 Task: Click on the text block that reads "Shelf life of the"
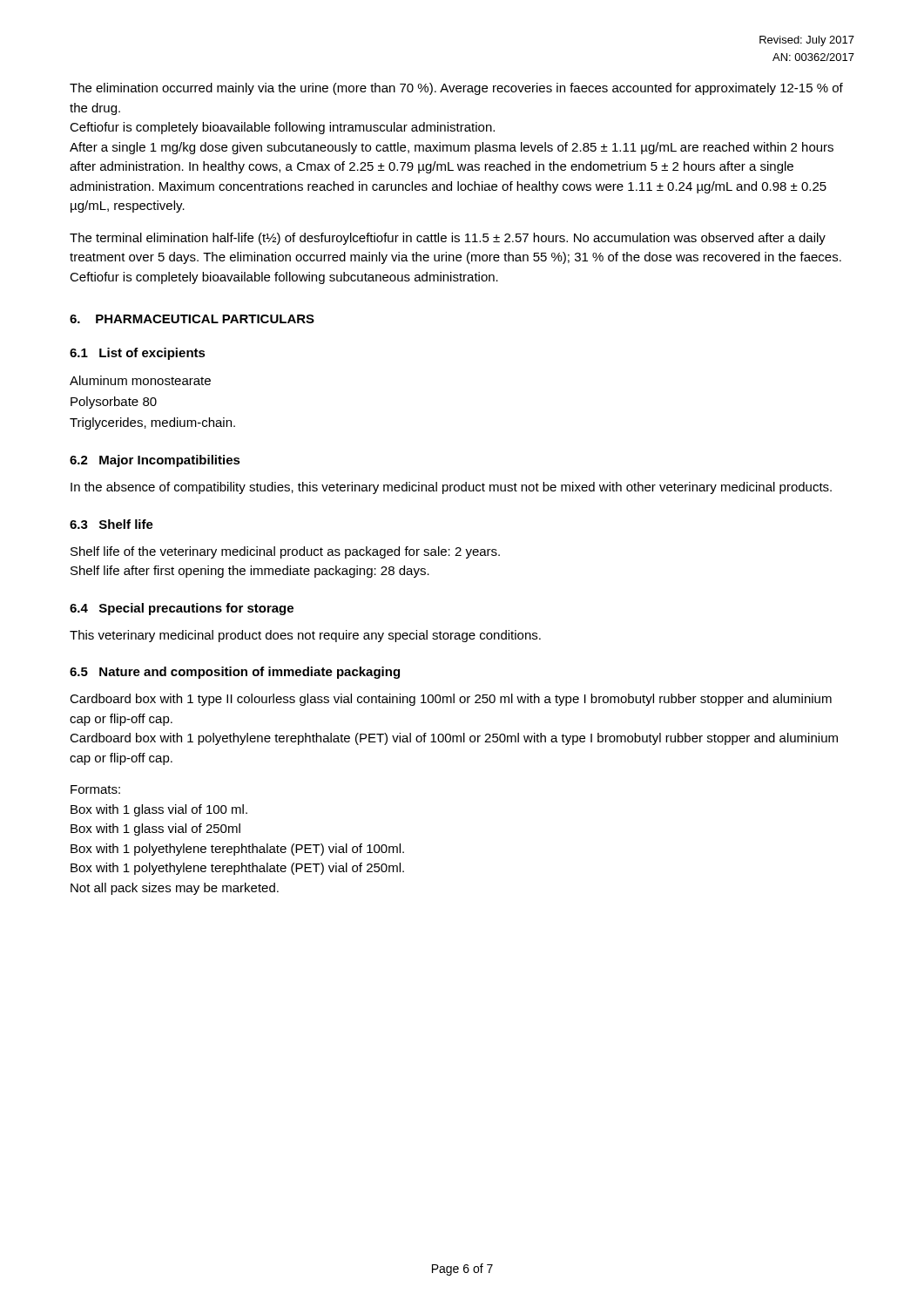462,561
